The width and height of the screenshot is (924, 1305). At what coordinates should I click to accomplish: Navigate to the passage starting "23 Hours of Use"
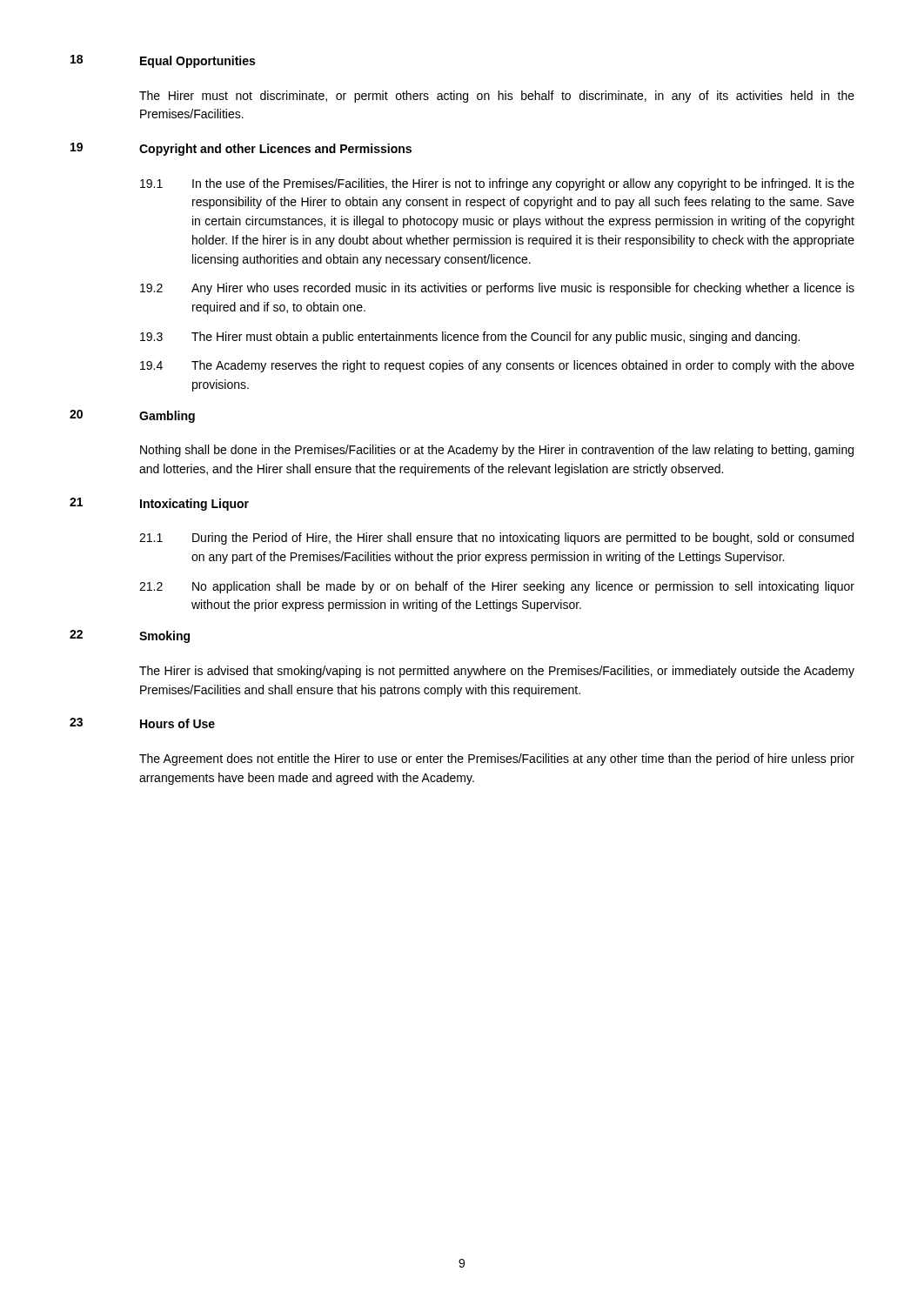[x=142, y=723]
